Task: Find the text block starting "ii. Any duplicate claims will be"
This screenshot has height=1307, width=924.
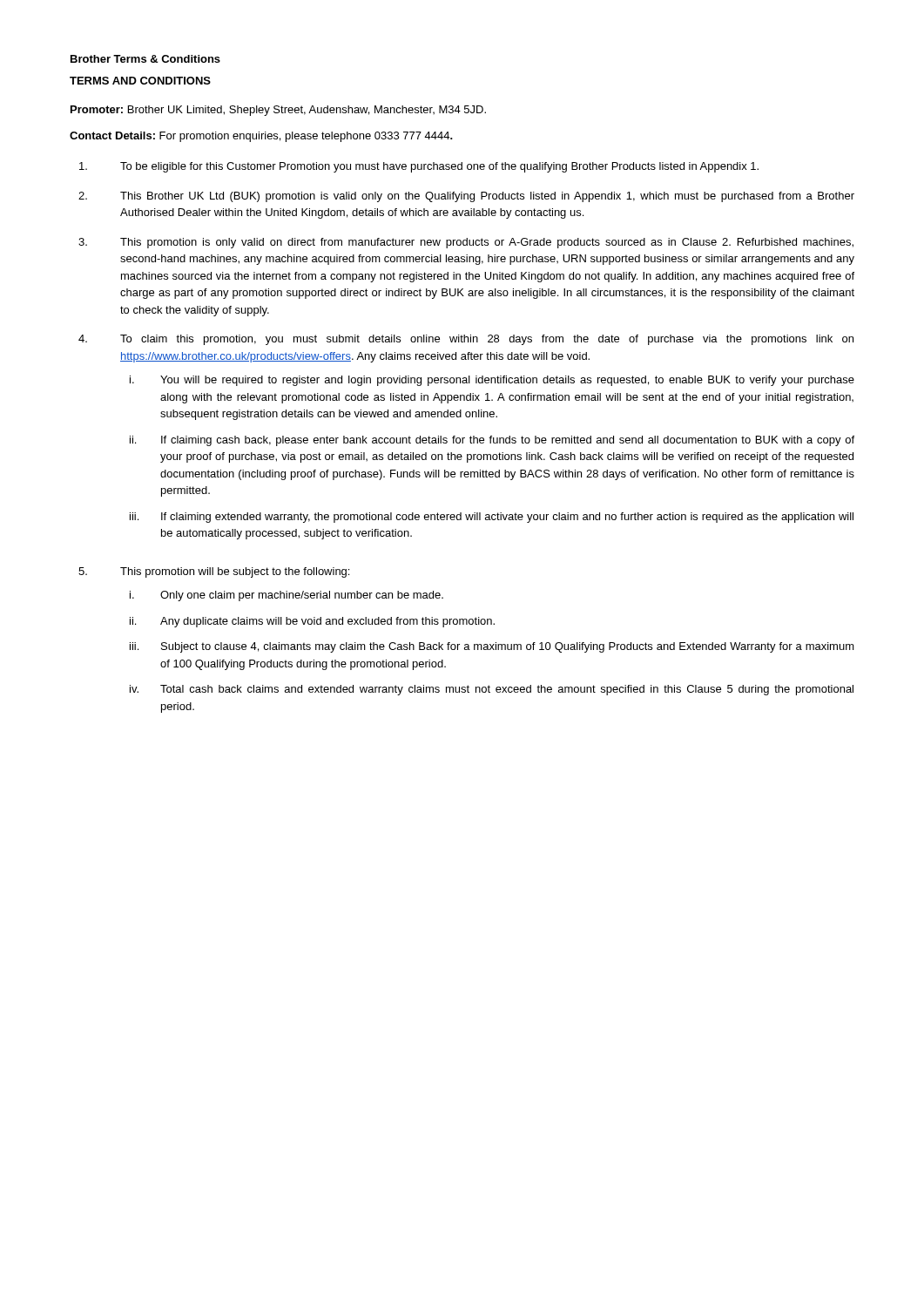Action: coord(487,621)
